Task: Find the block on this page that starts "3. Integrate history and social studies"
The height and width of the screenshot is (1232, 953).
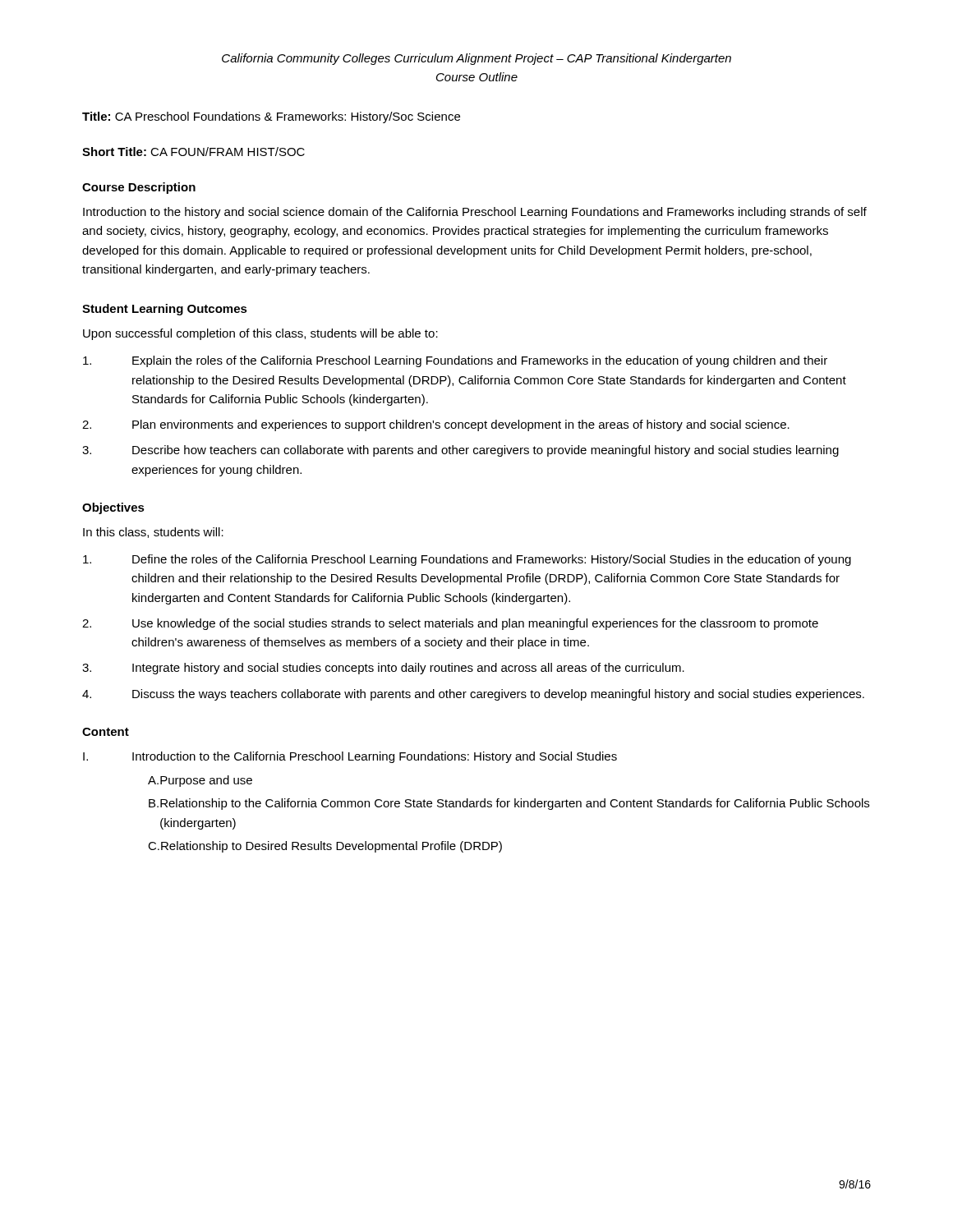Action: point(476,668)
